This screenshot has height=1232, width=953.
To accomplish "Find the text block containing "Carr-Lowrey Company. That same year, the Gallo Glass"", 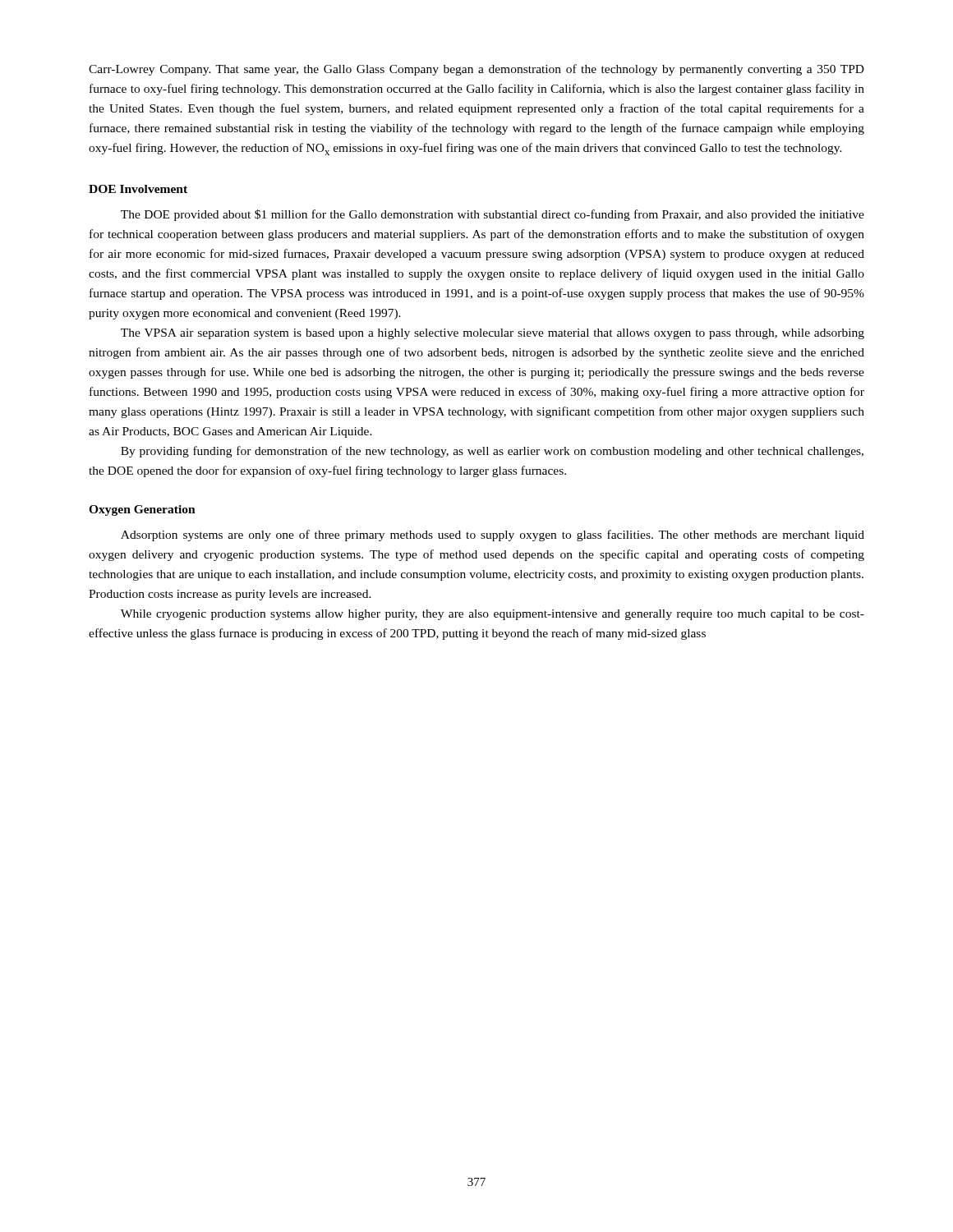I will [x=476, y=110].
